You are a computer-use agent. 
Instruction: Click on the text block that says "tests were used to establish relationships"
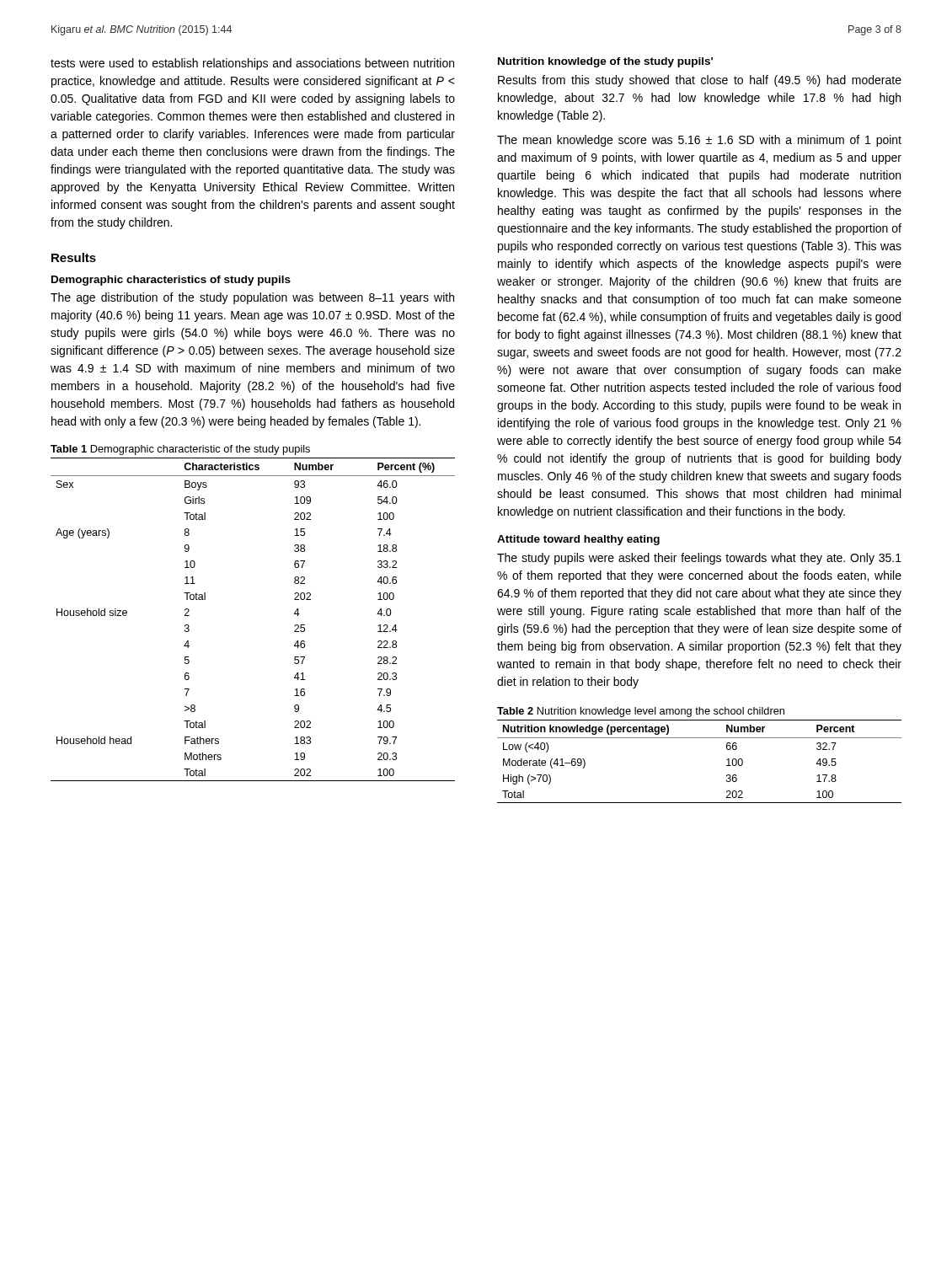point(253,143)
